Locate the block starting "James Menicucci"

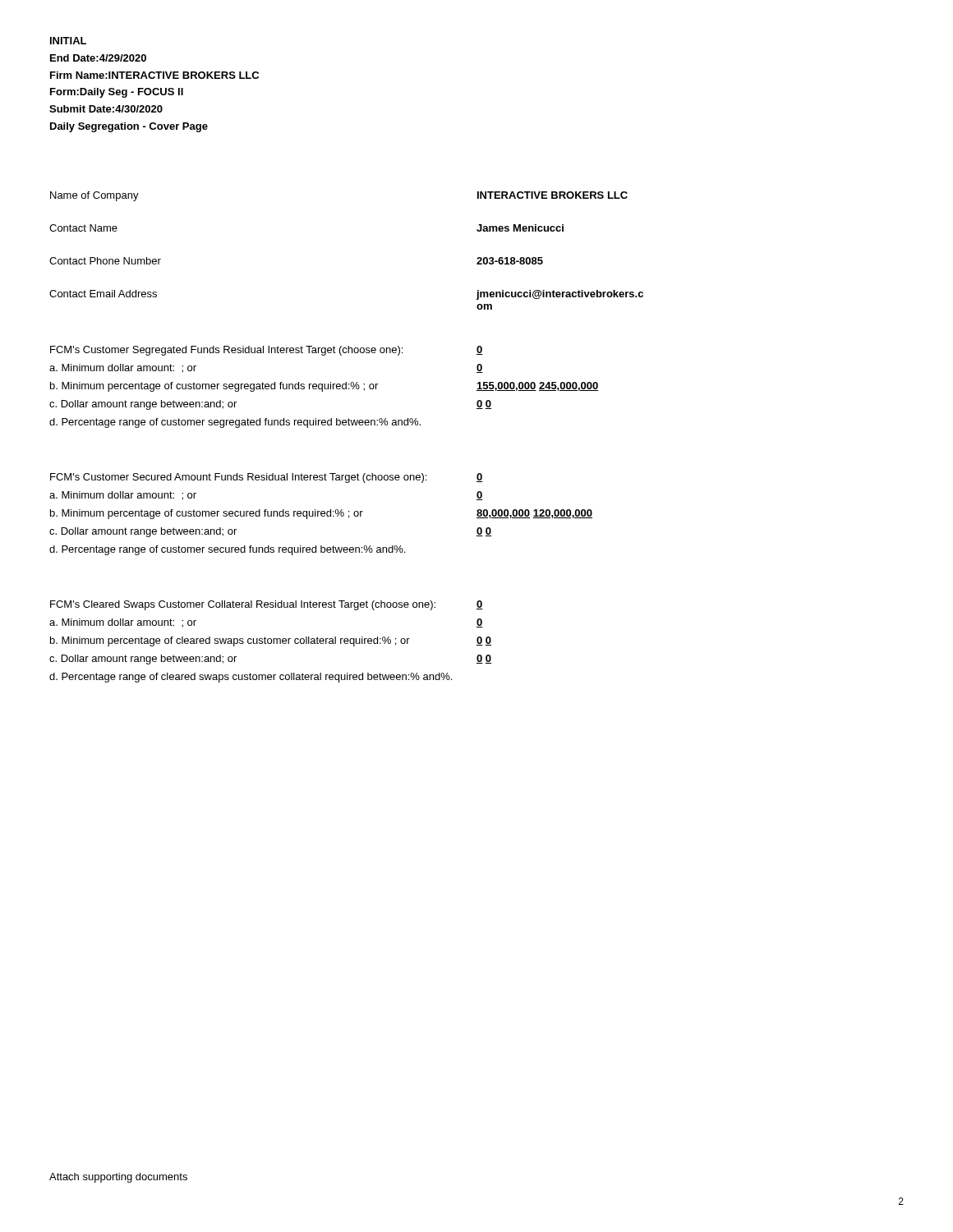(x=520, y=228)
